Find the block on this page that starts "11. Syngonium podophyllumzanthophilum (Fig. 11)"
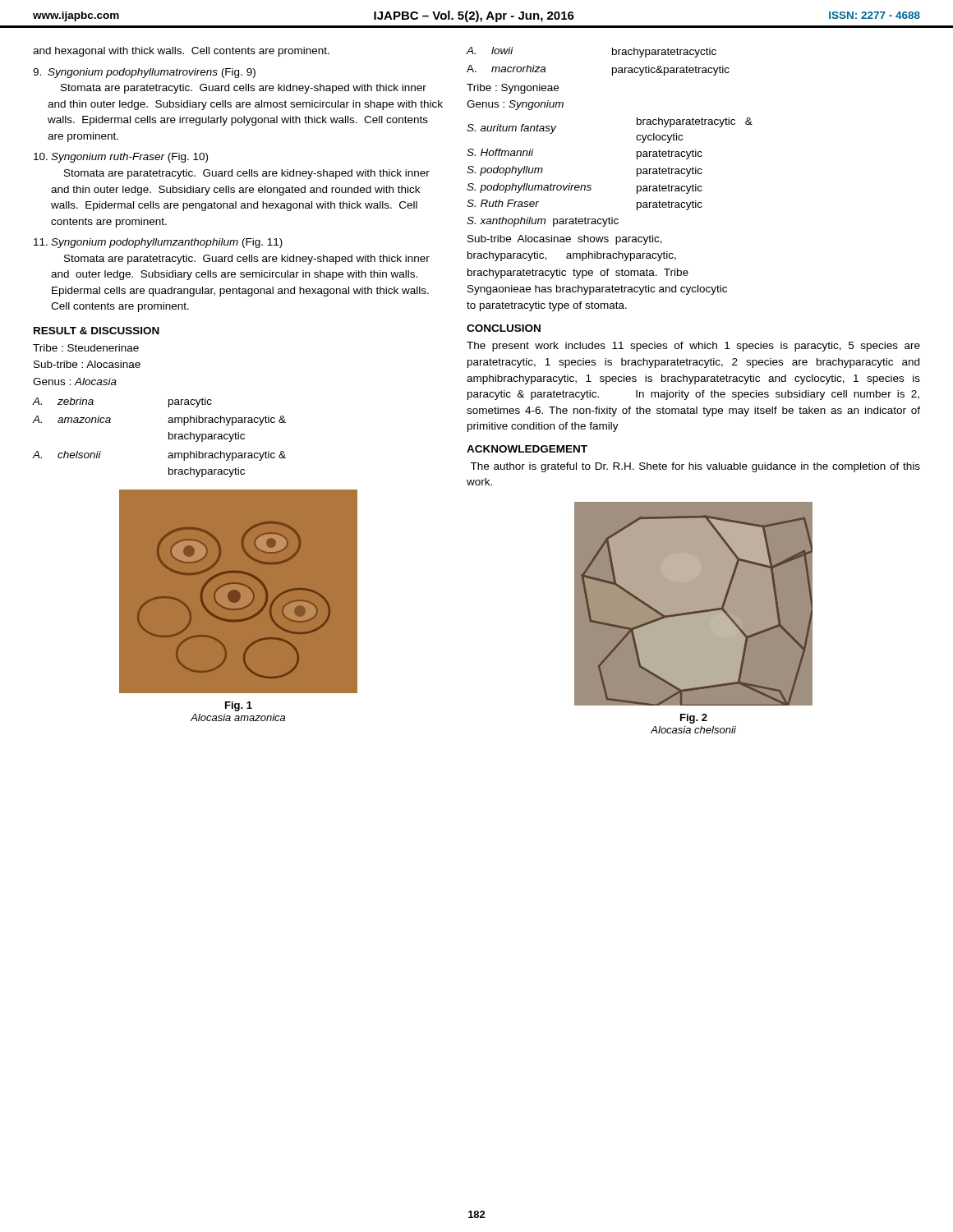Viewport: 953px width, 1232px height. click(x=238, y=274)
